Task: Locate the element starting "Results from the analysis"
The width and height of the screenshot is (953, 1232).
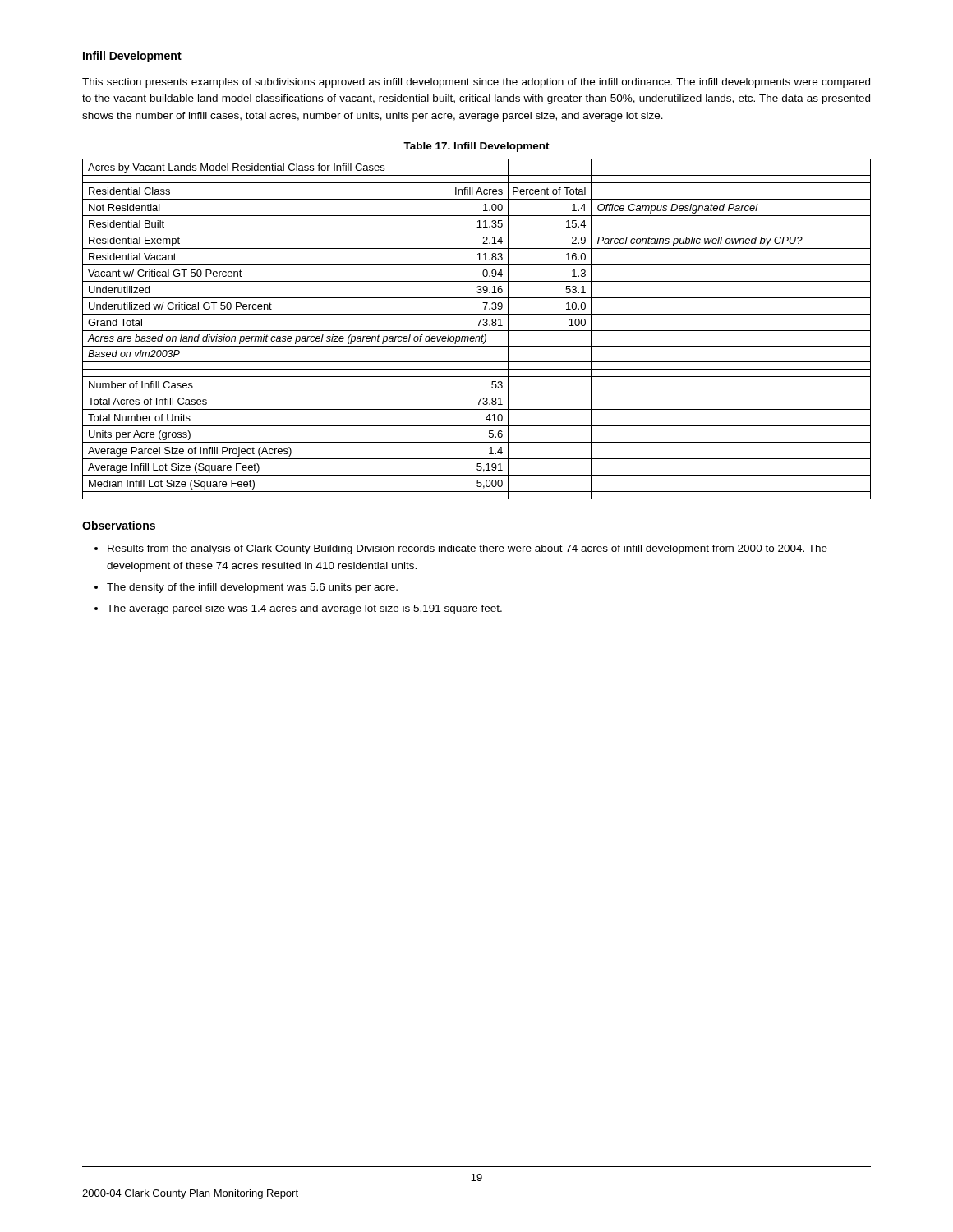Action: pyautogui.click(x=467, y=557)
